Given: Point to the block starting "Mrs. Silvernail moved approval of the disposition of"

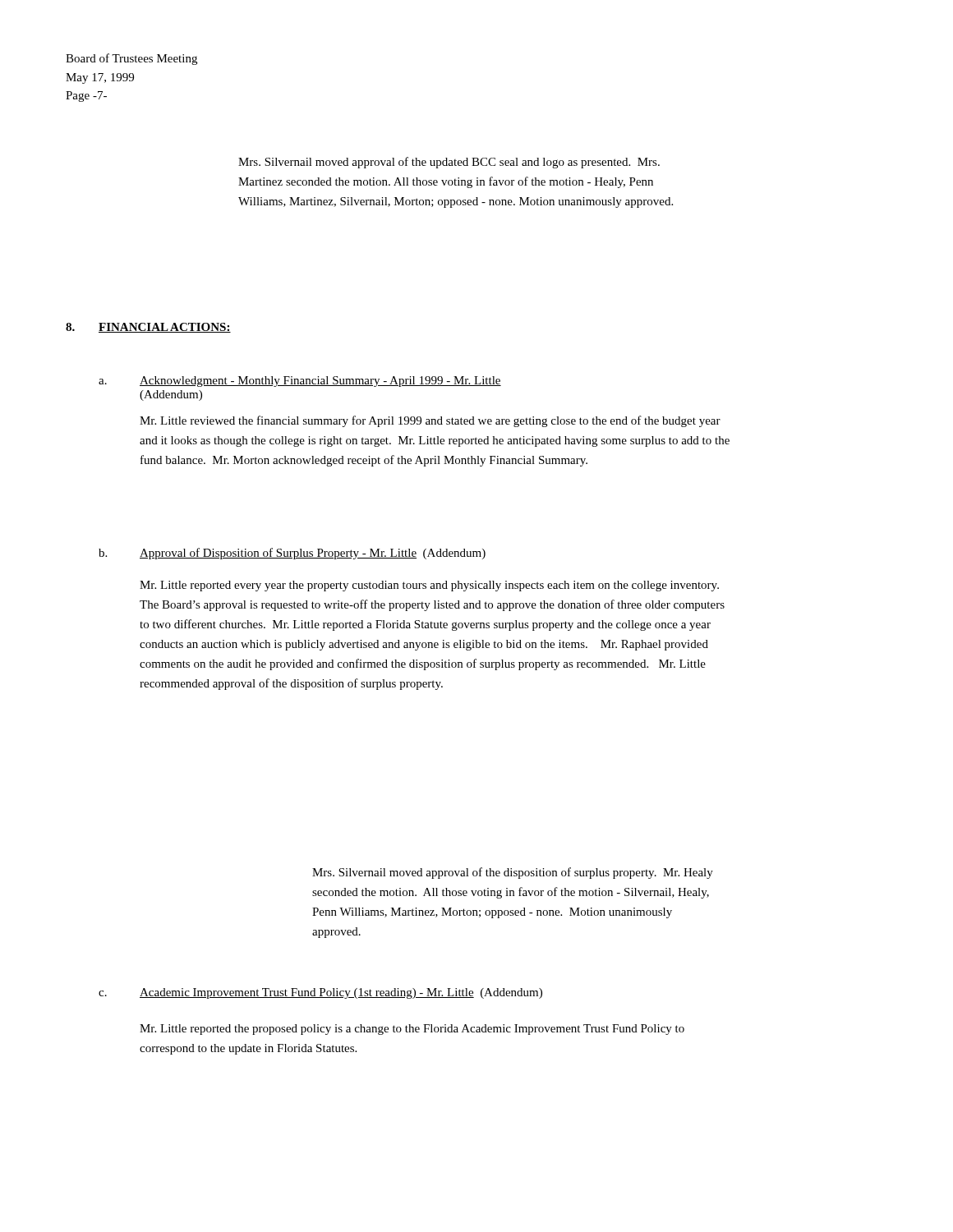Looking at the screenshot, I should point(513,902).
